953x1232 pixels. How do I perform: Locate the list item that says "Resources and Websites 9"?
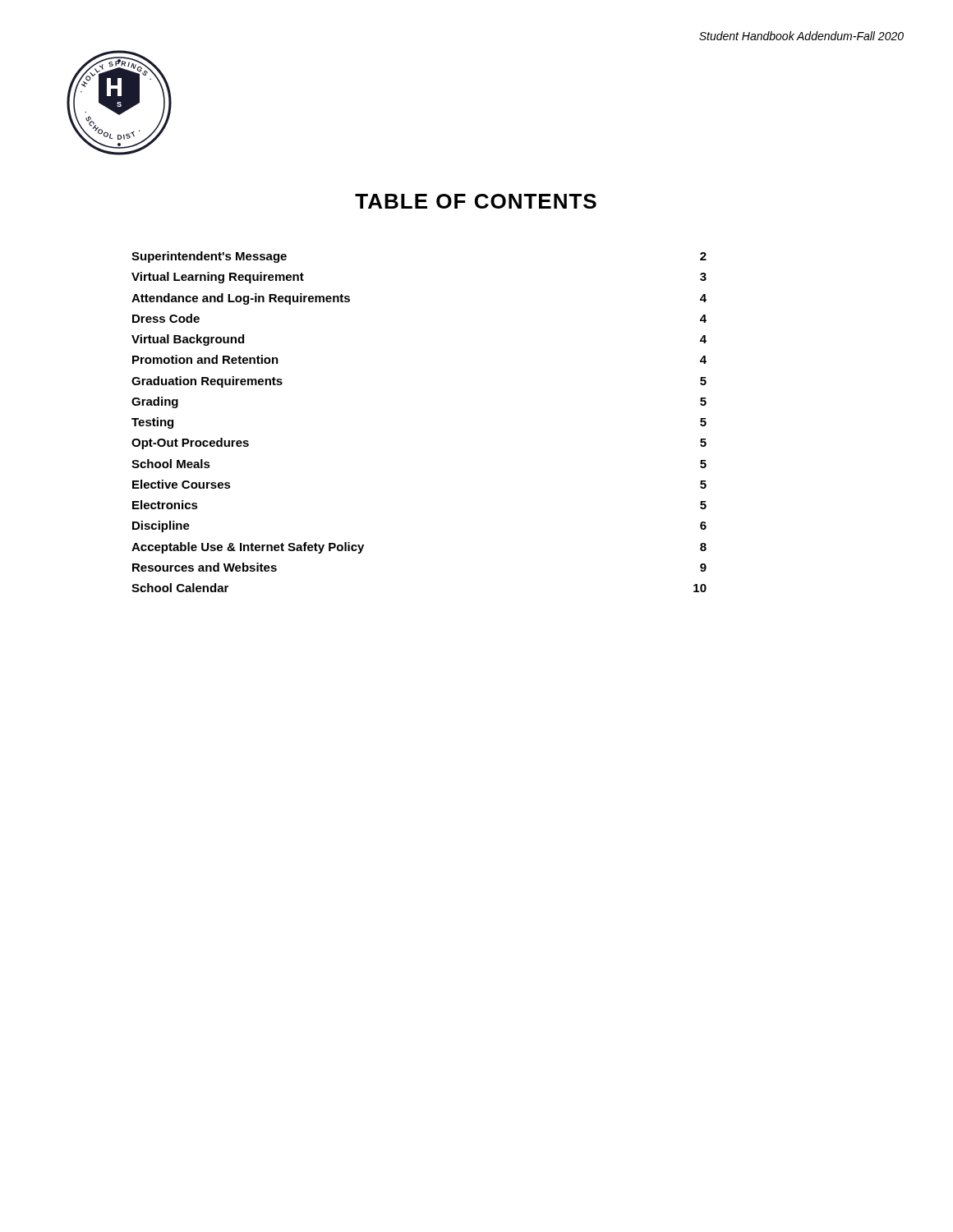coord(201,566)
